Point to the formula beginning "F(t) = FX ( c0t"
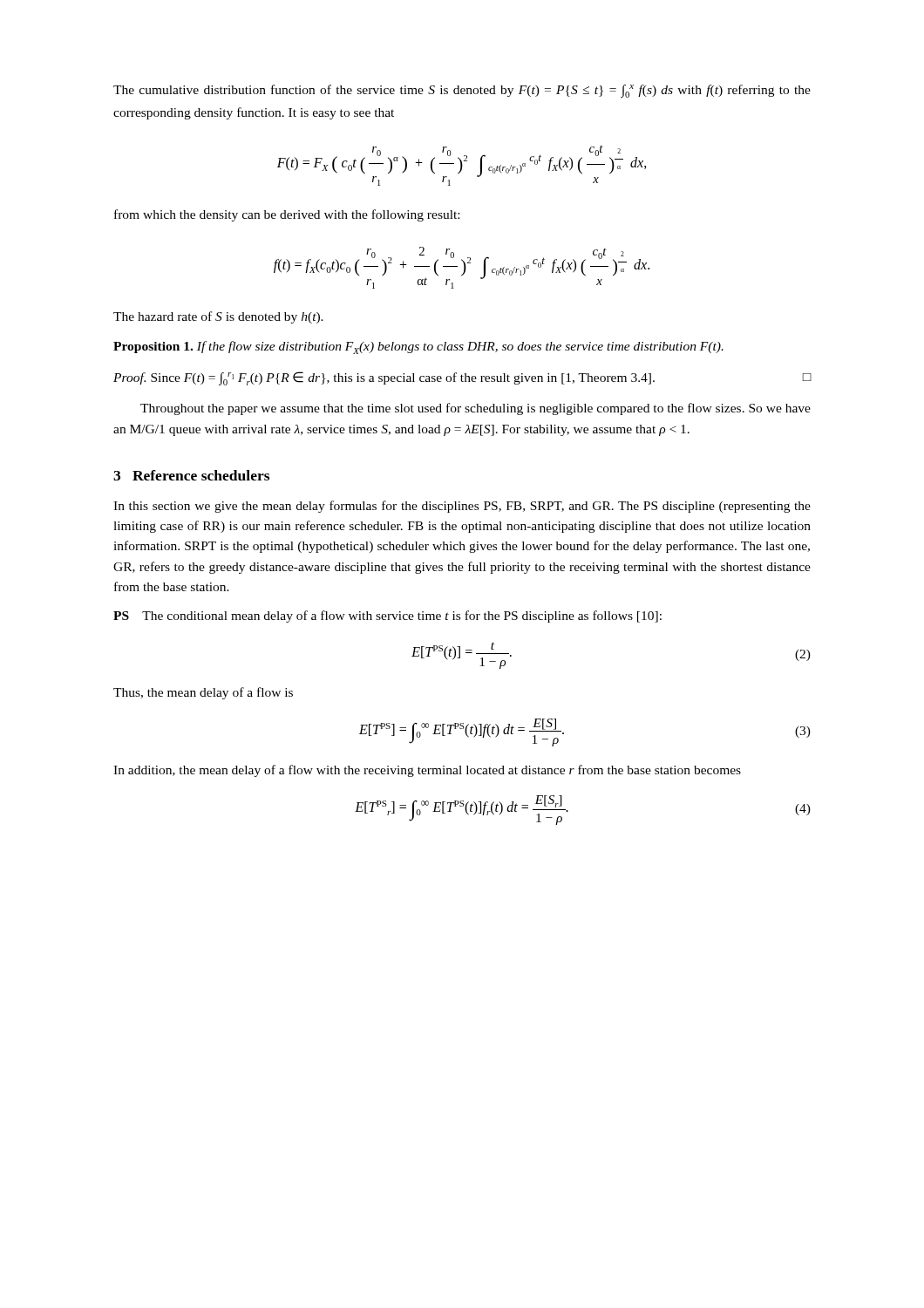Screen dimensions: 1308x924 462,164
